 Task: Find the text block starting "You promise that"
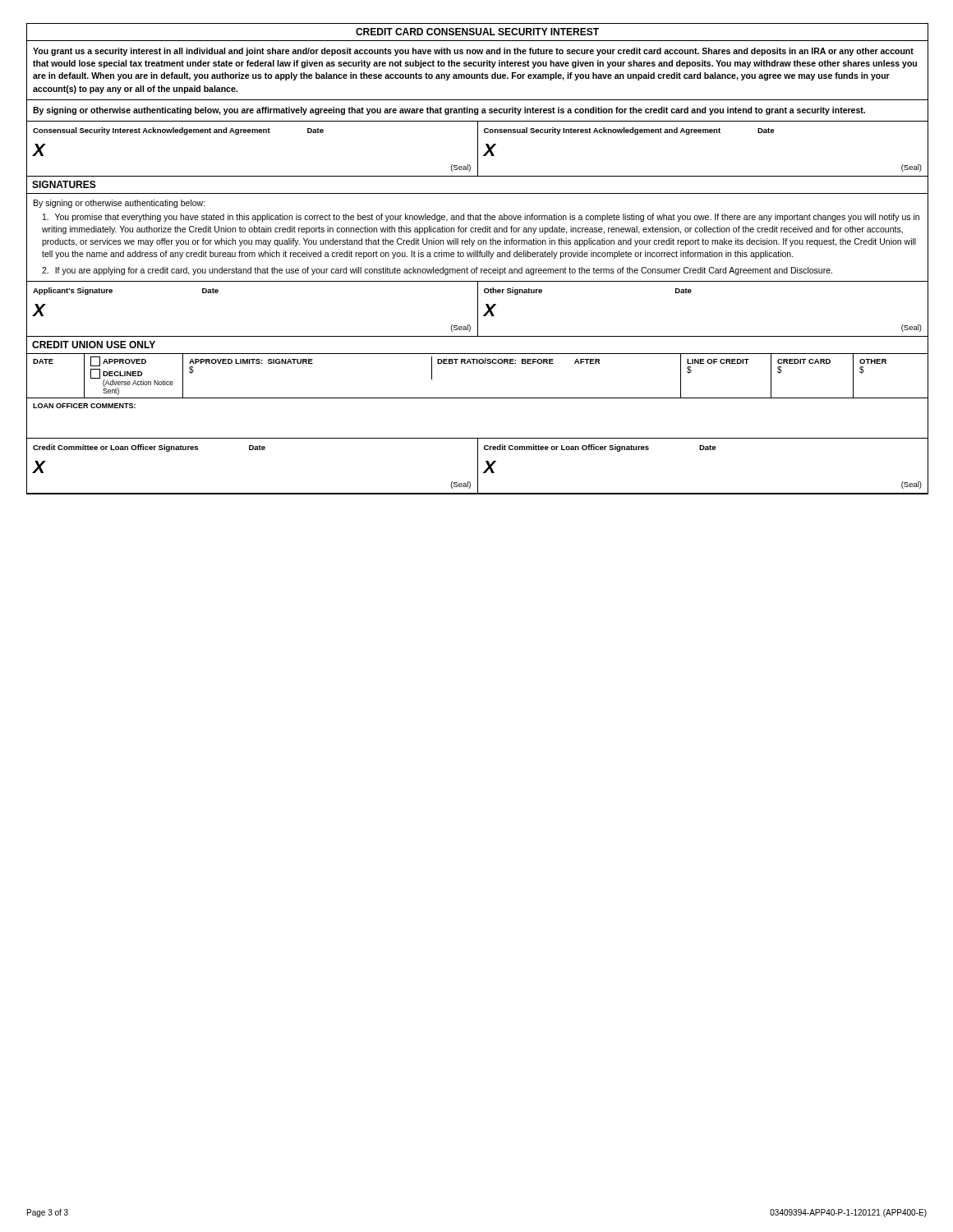(x=481, y=235)
